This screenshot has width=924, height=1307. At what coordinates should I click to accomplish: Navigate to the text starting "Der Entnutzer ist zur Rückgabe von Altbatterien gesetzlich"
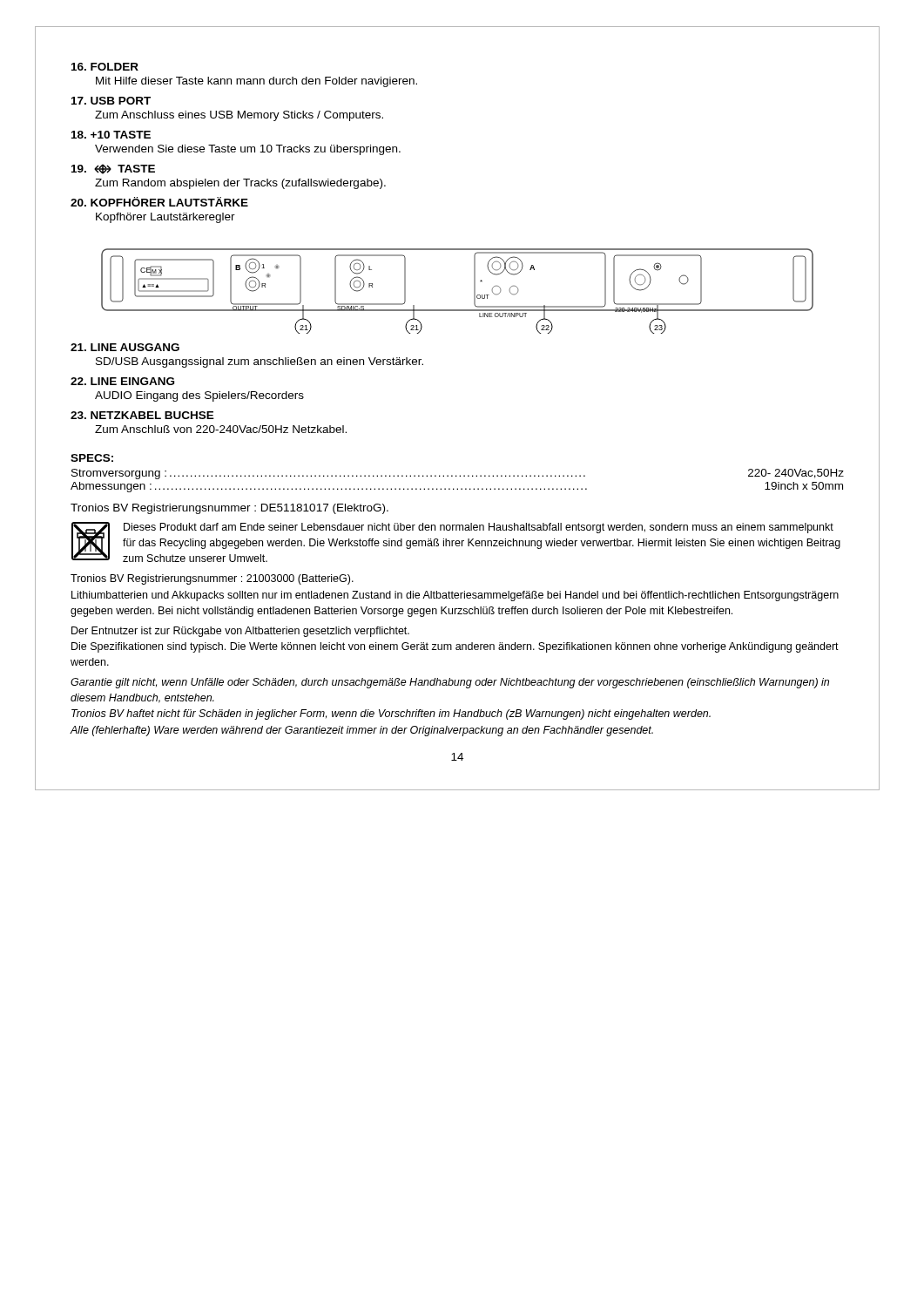click(454, 646)
